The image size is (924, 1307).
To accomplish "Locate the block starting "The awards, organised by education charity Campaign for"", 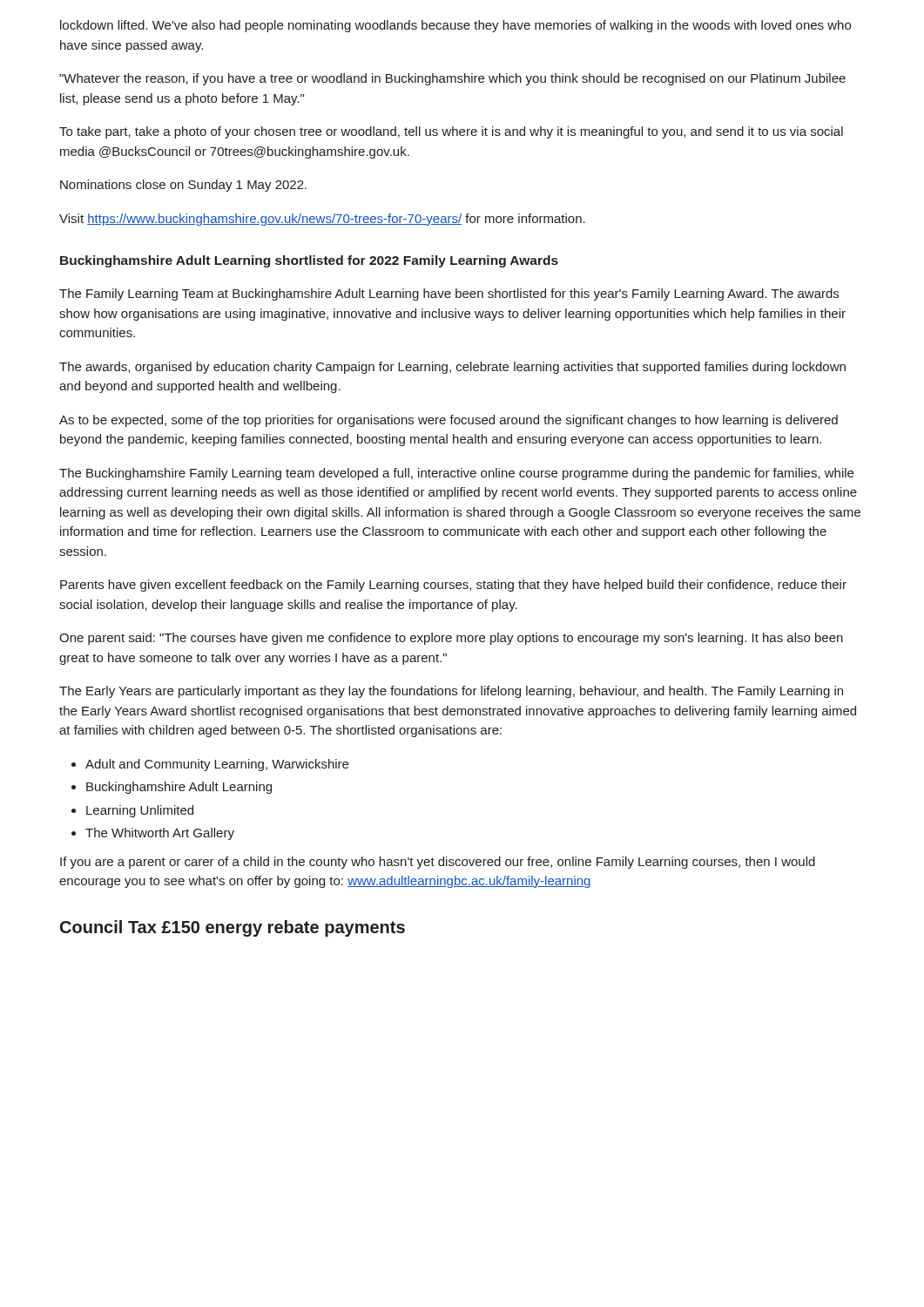I will (453, 376).
